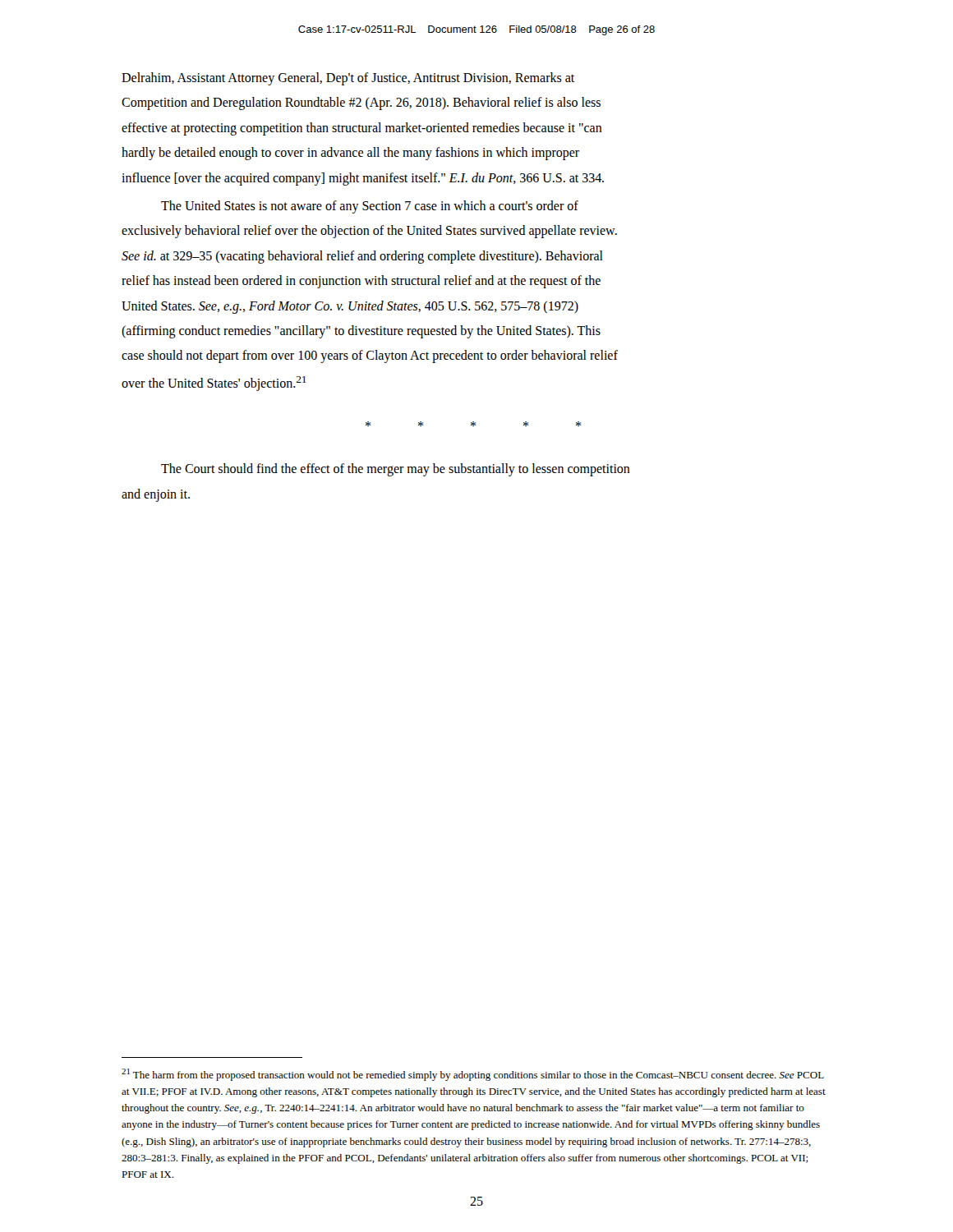Point to the block beginning "The Court should find the effect of the"
The height and width of the screenshot is (1232, 953).
tap(476, 482)
